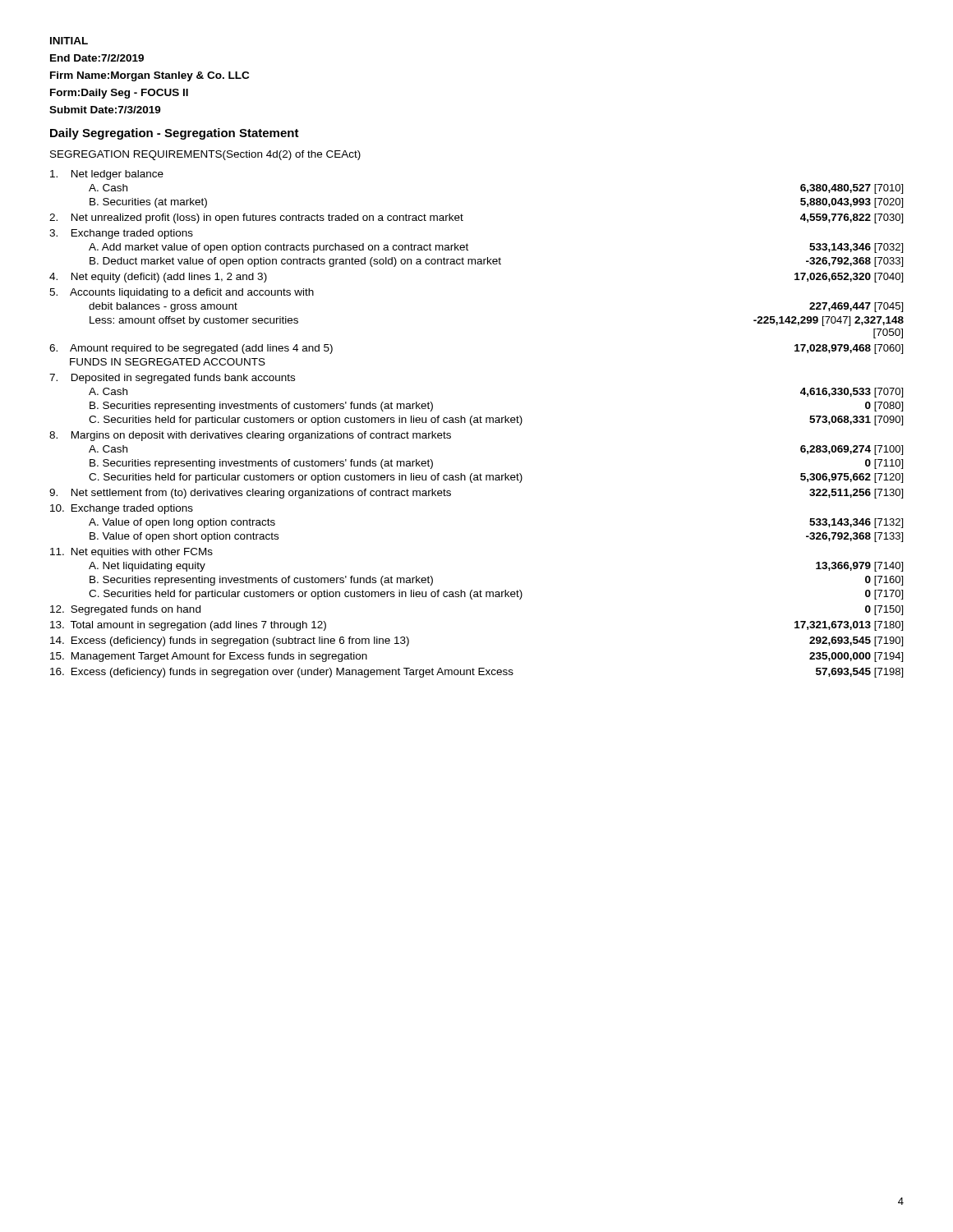This screenshot has height=1232, width=953.
Task: Locate the list item that reads "10. Exchange traded options"
Action: click(122, 509)
